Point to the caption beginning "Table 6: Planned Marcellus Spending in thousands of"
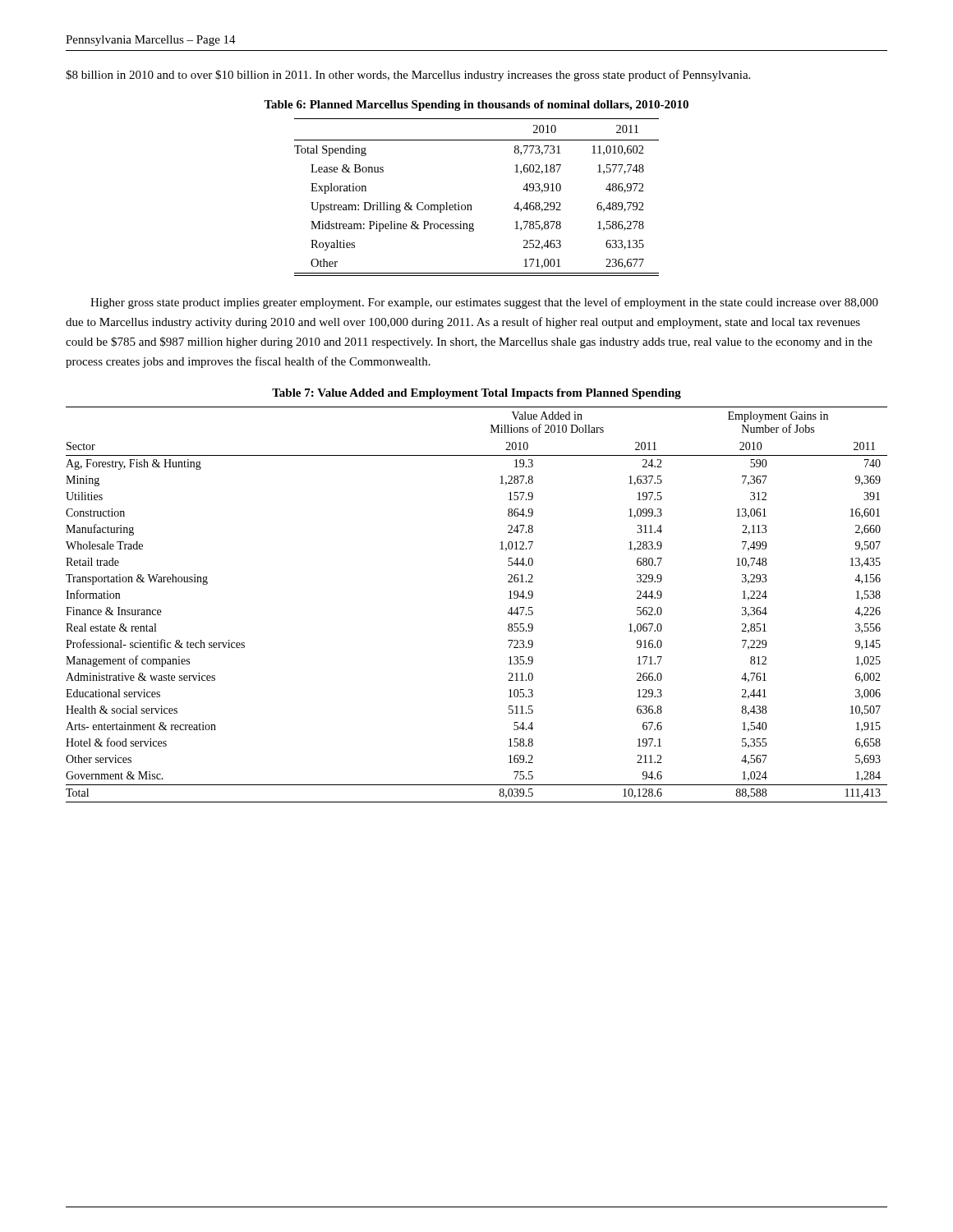 pos(476,105)
